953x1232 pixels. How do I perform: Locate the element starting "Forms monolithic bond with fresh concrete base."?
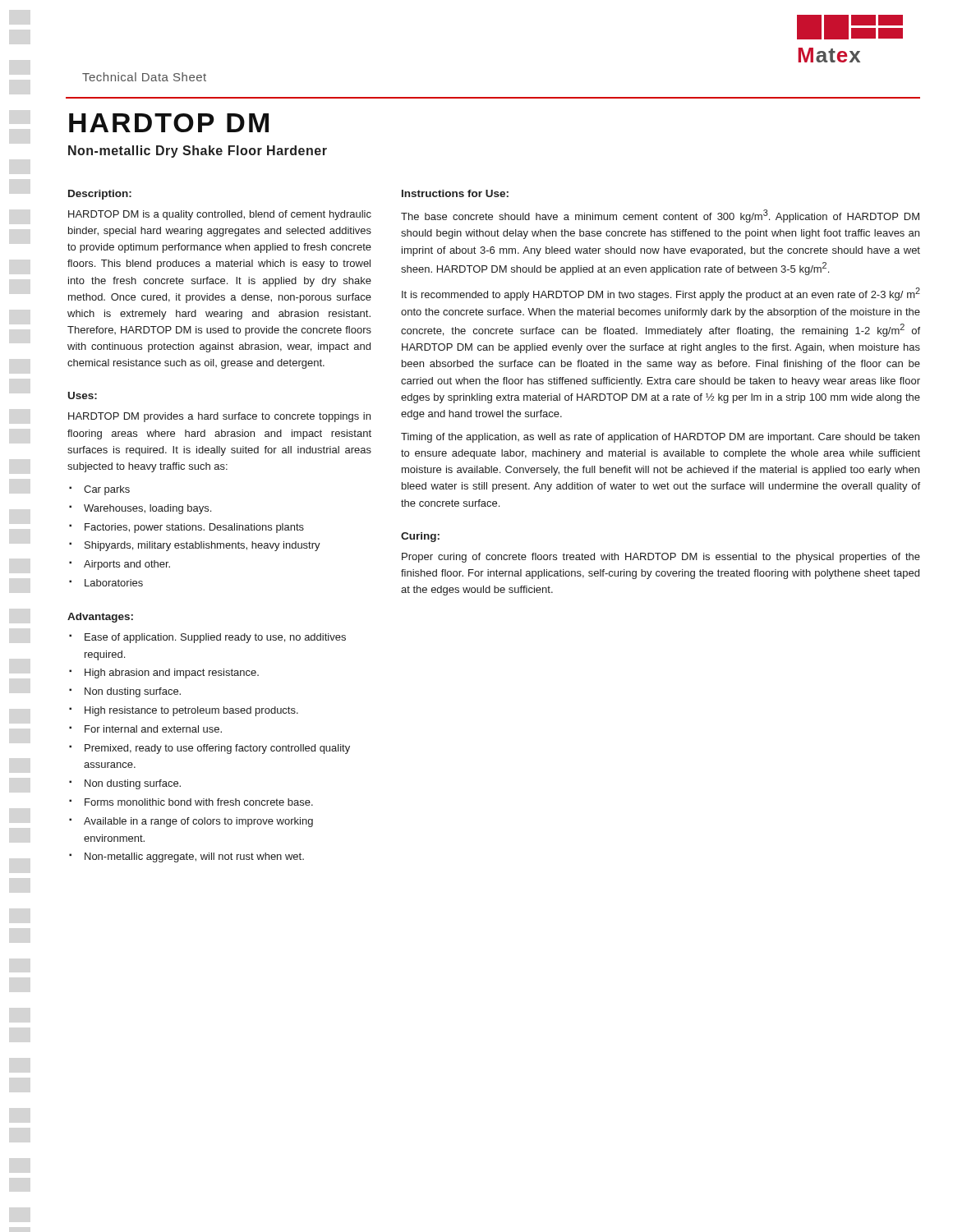[199, 802]
